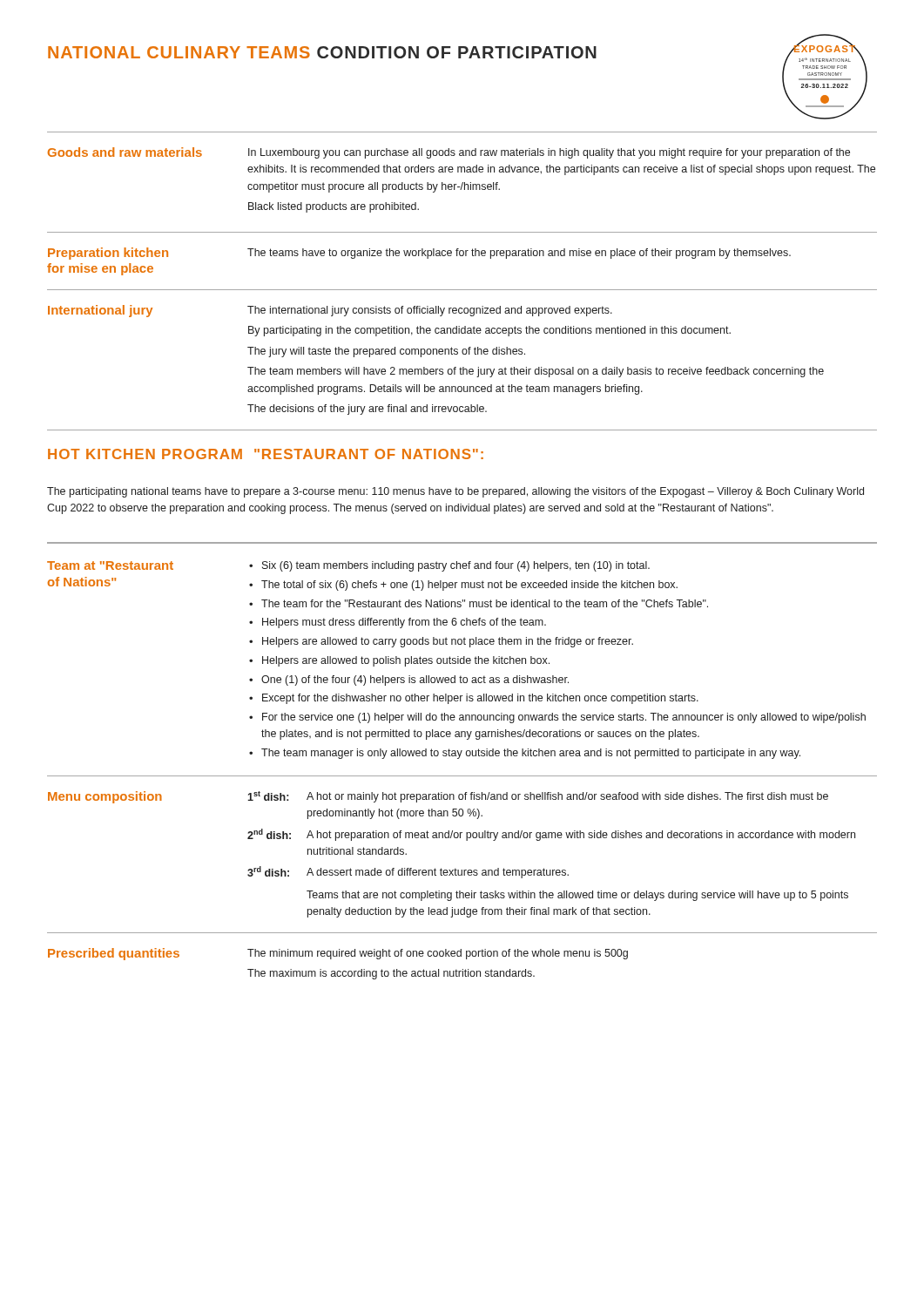Locate the block of text that opens with "Six (6) team members including"
The width and height of the screenshot is (924, 1307).
(456, 565)
